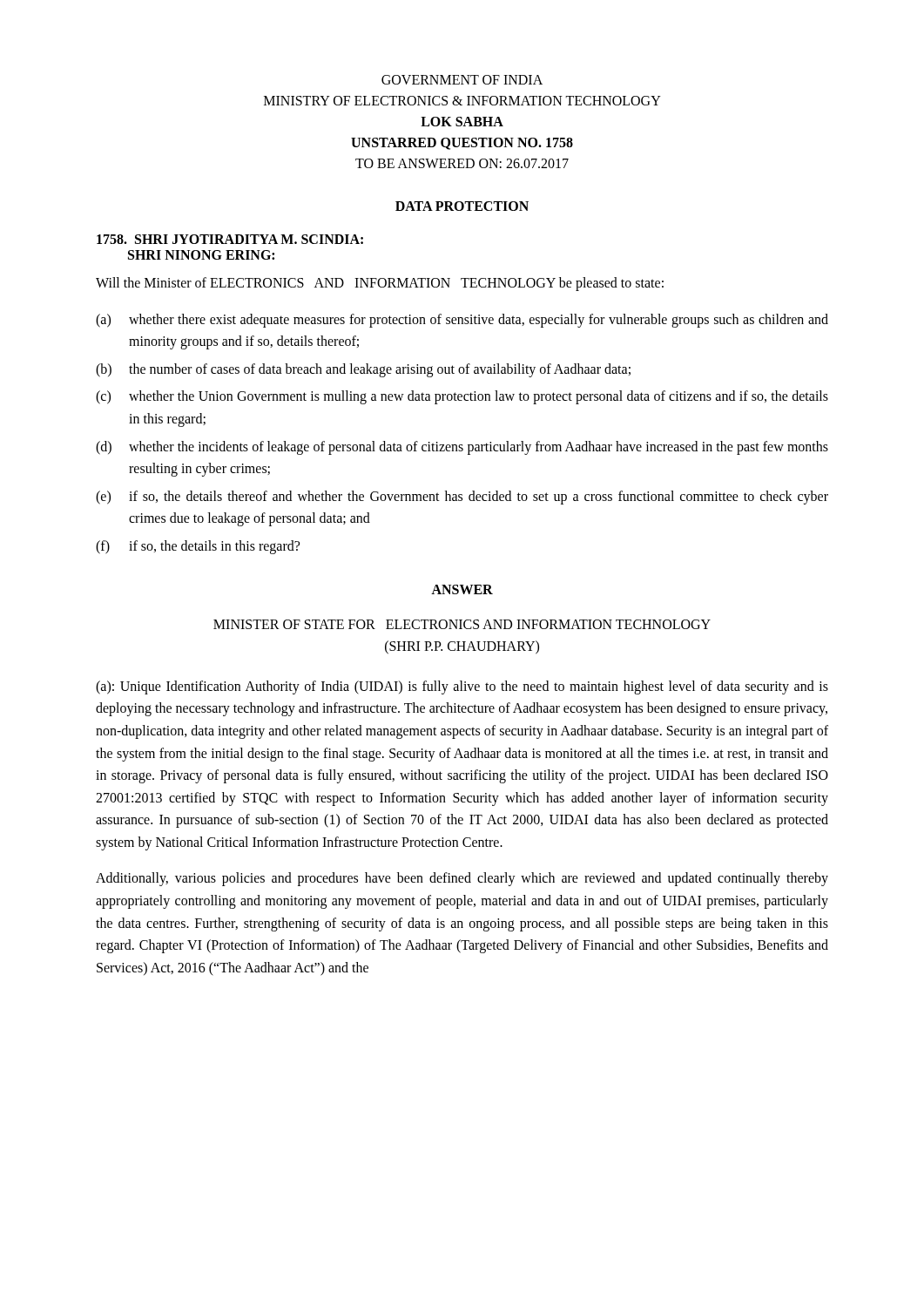The width and height of the screenshot is (924, 1307).
Task: Click on the list item with the text "(c) whether the Union Government is"
Action: point(462,408)
